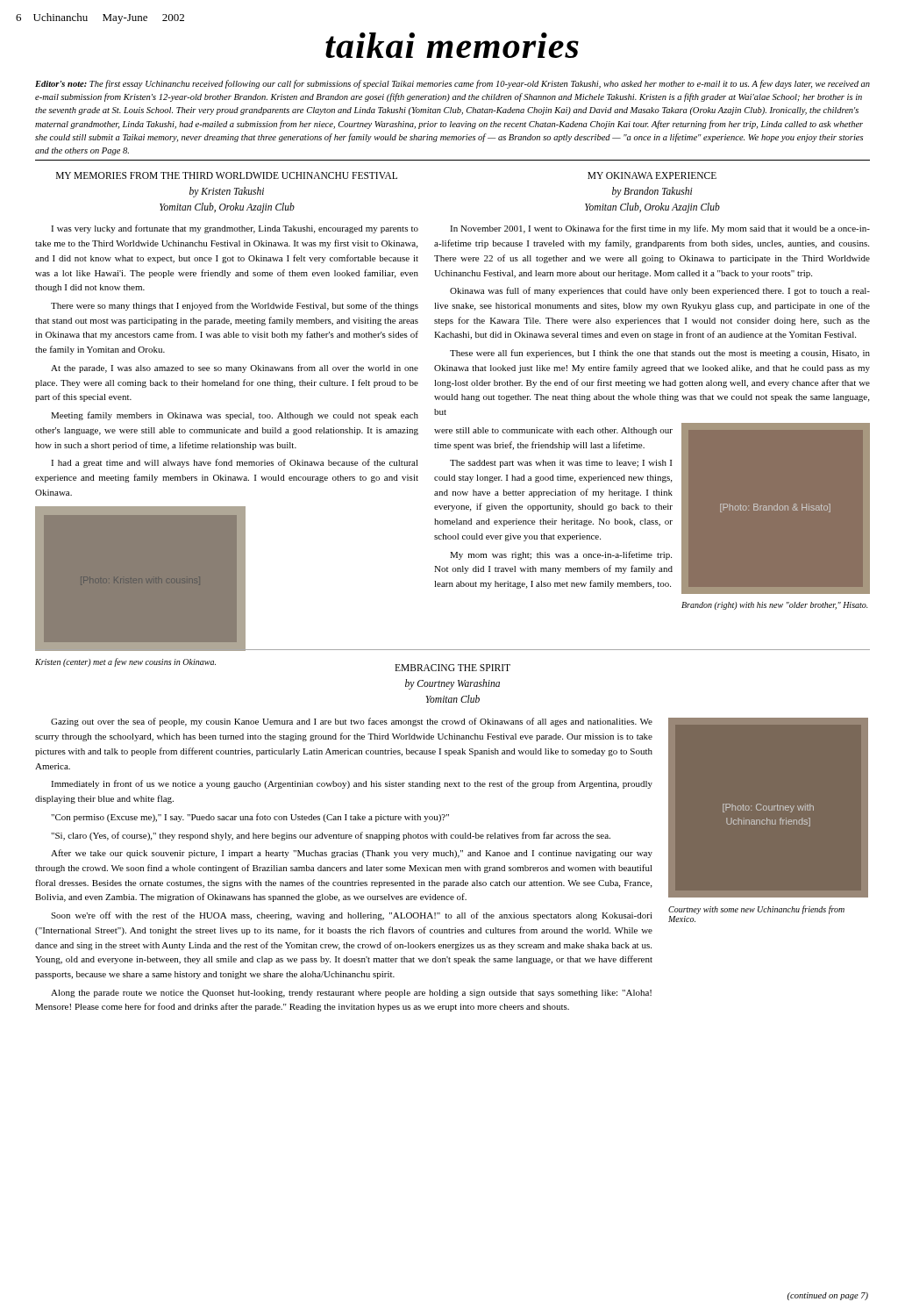Select the text starting "Courtney with some new Uchinanchu friends from"
Viewport: 905px width, 1316px height.
click(x=756, y=915)
